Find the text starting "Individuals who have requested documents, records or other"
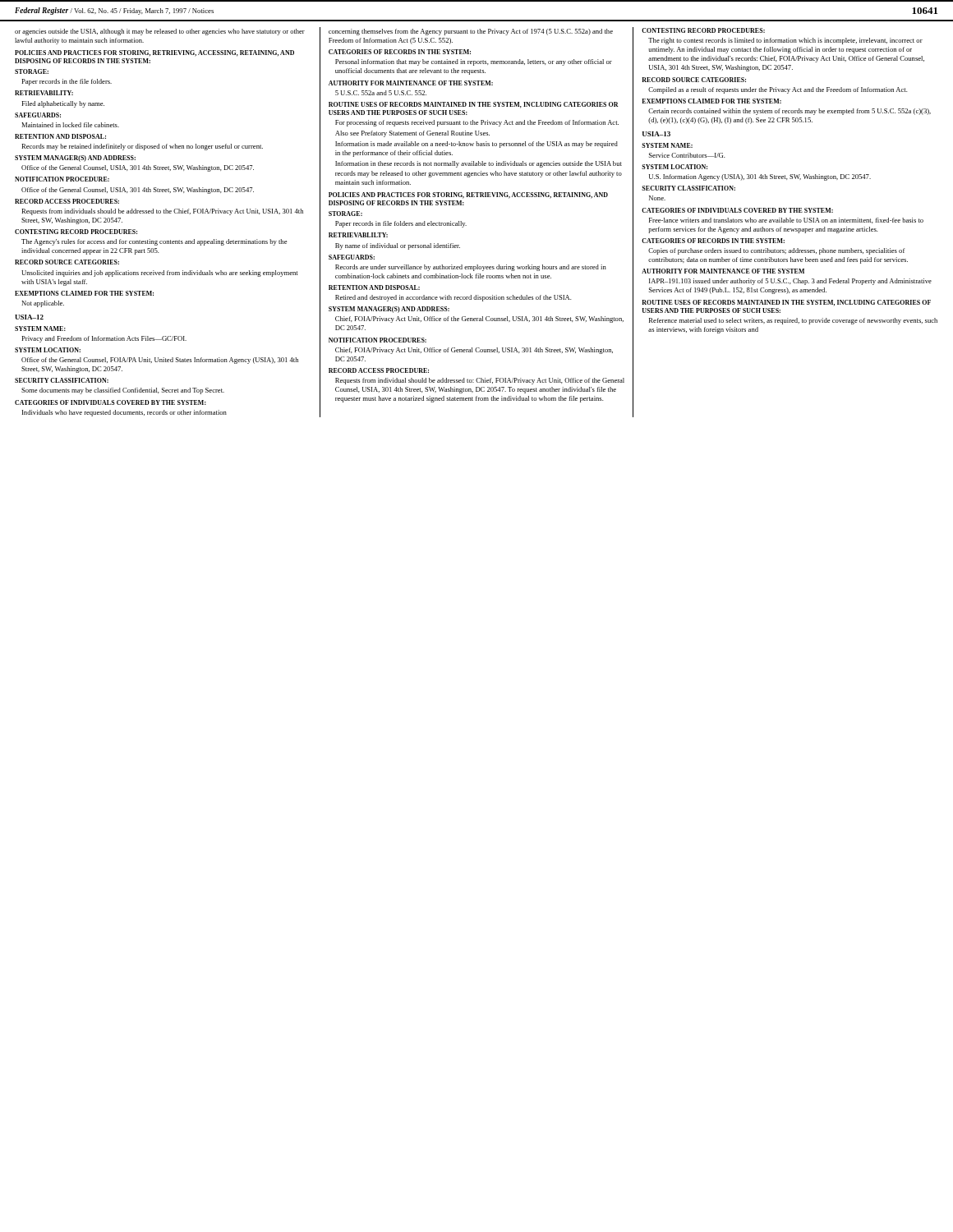The height and width of the screenshot is (1232, 953). pos(124,412)
